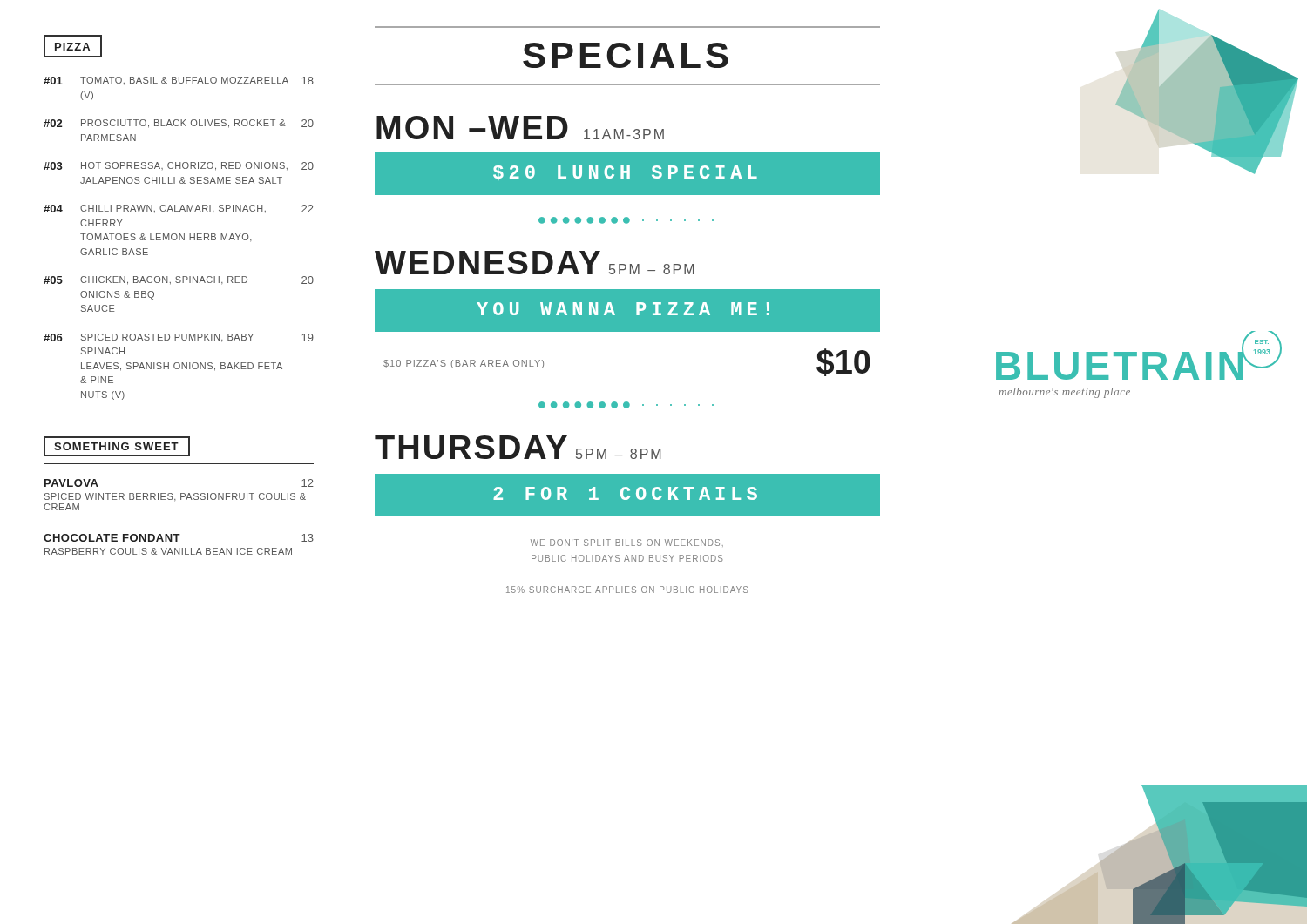
Task: Select the text block starting "#02 PROSCIUTTO, BLACK OLIVES, ROCKET &PARMESAN 20"
Action: pyautogui.click(x=179, y=130)
